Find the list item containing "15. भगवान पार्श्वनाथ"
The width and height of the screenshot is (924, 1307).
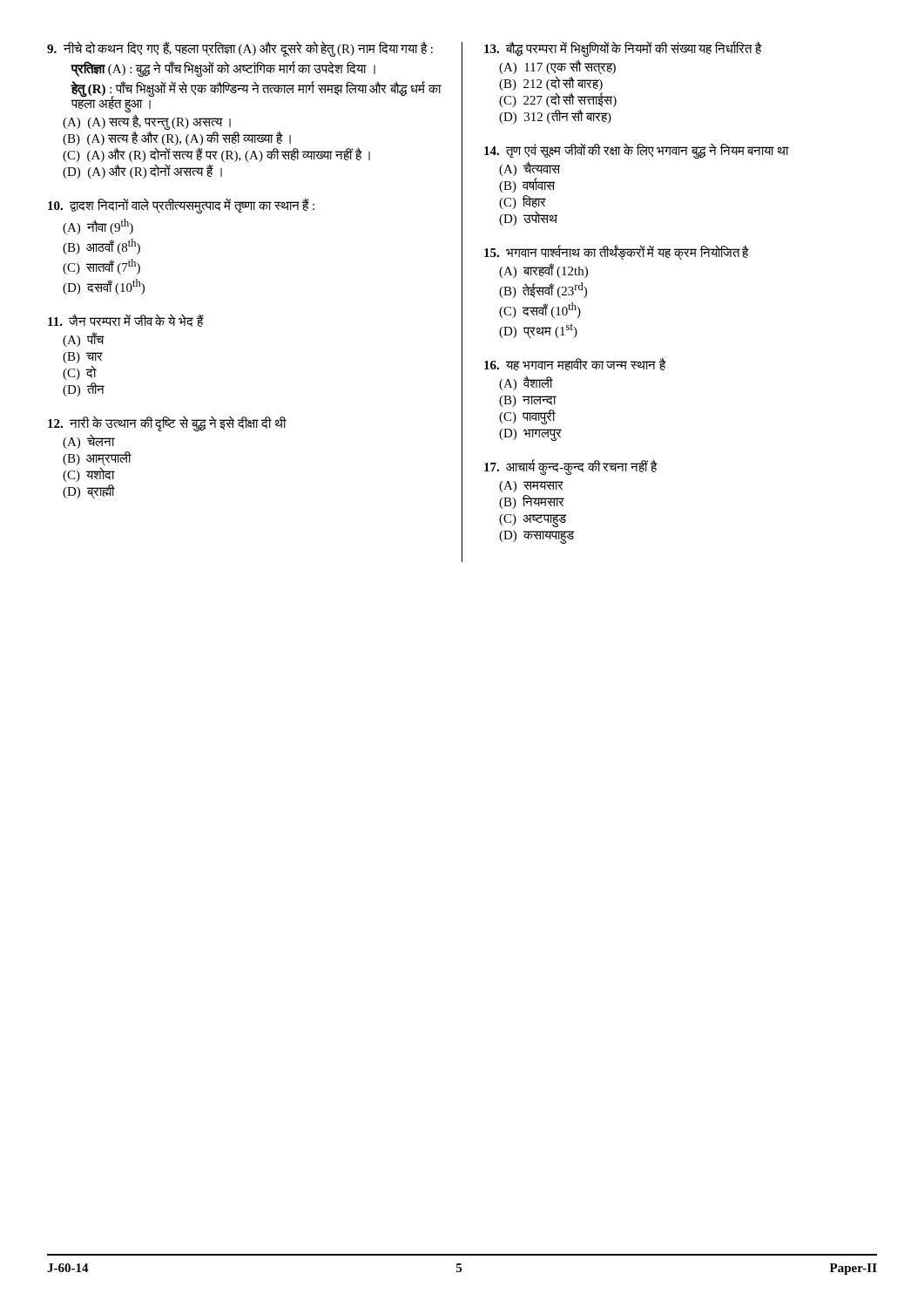617,253
